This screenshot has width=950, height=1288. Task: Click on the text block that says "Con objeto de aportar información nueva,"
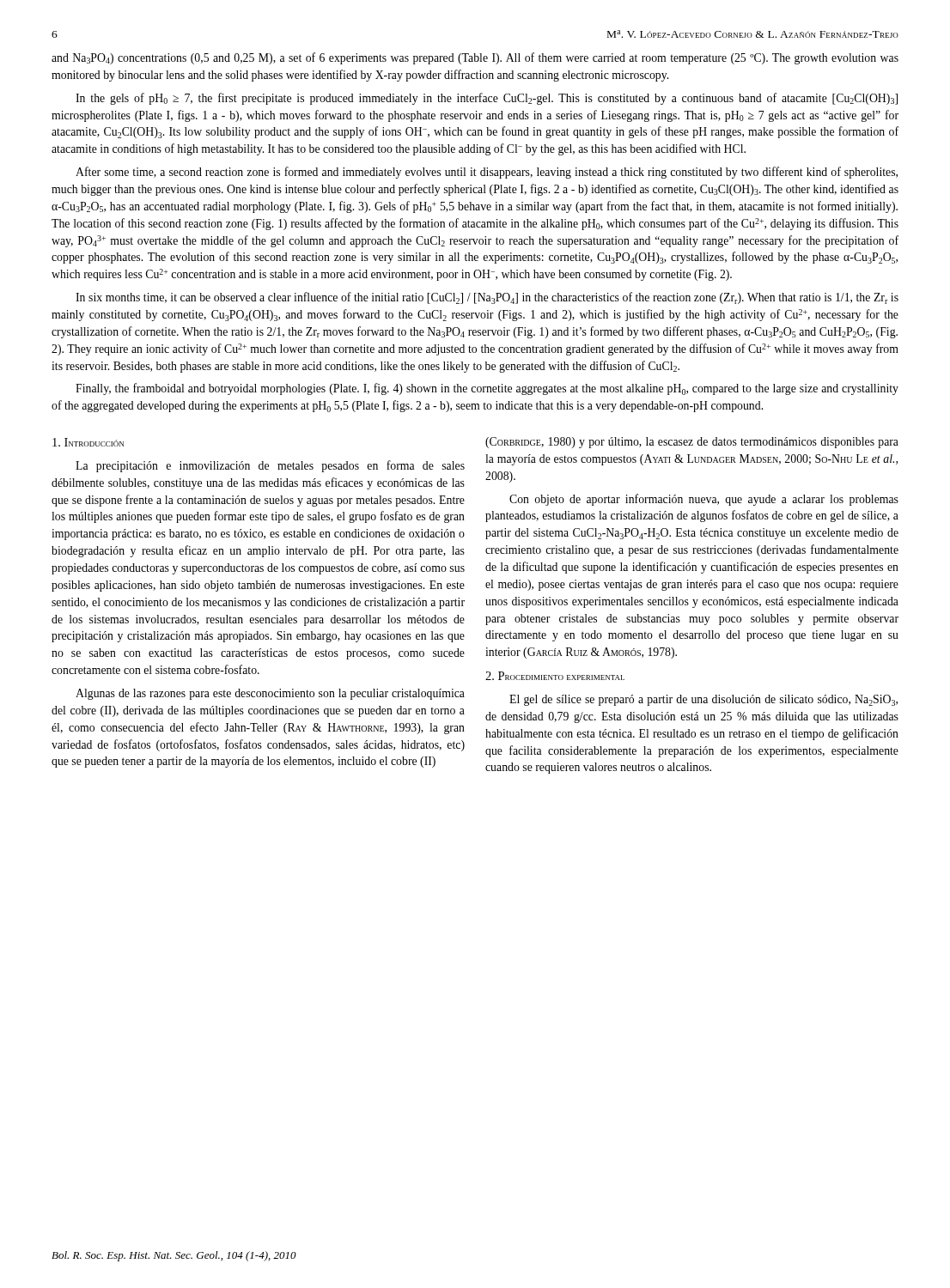pyautogui.click(x=692, y=576)
